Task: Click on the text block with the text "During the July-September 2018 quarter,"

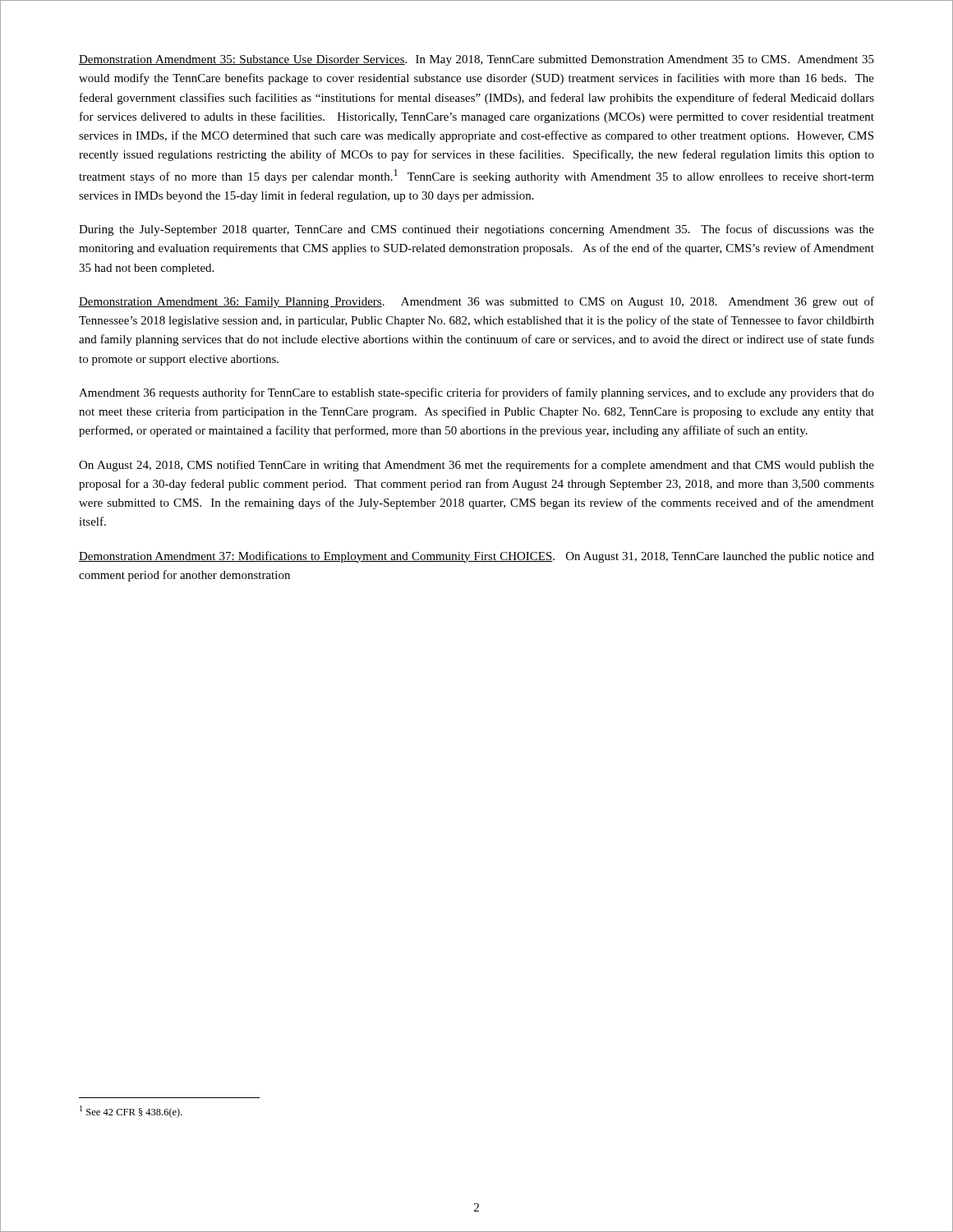Action: [476, 248]
